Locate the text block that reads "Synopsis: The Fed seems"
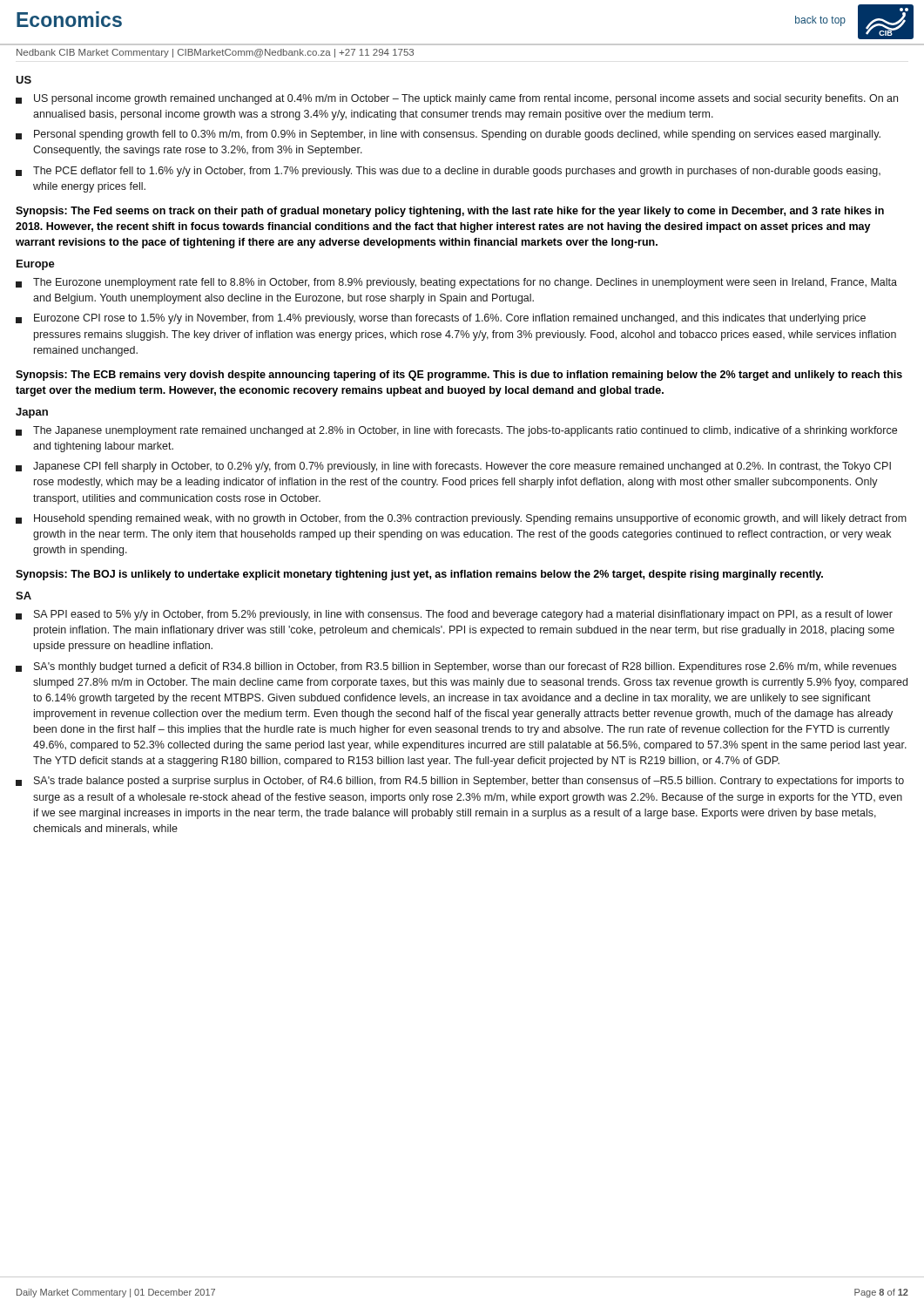 (x=450, y=226)
